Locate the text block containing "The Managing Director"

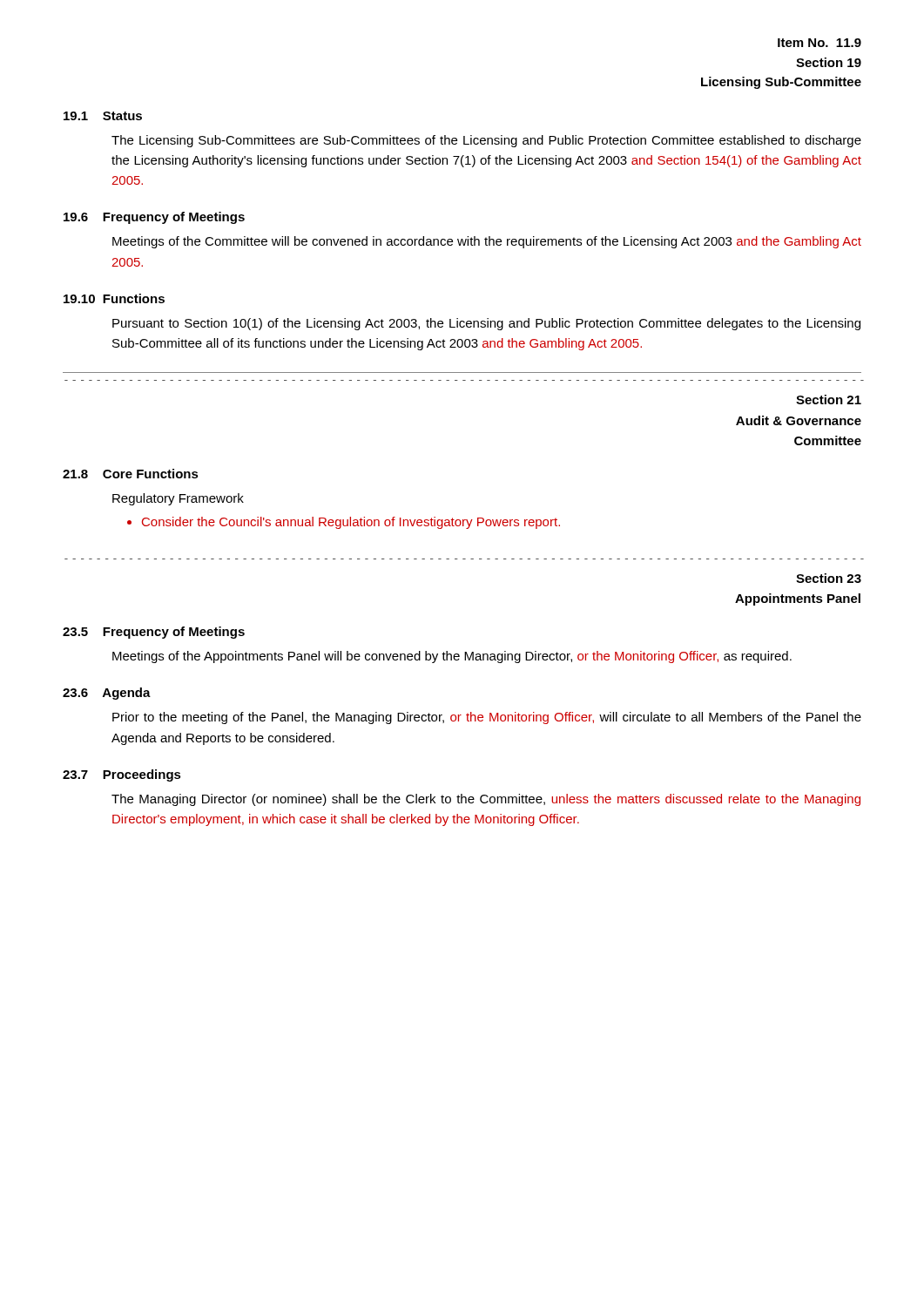486,809
